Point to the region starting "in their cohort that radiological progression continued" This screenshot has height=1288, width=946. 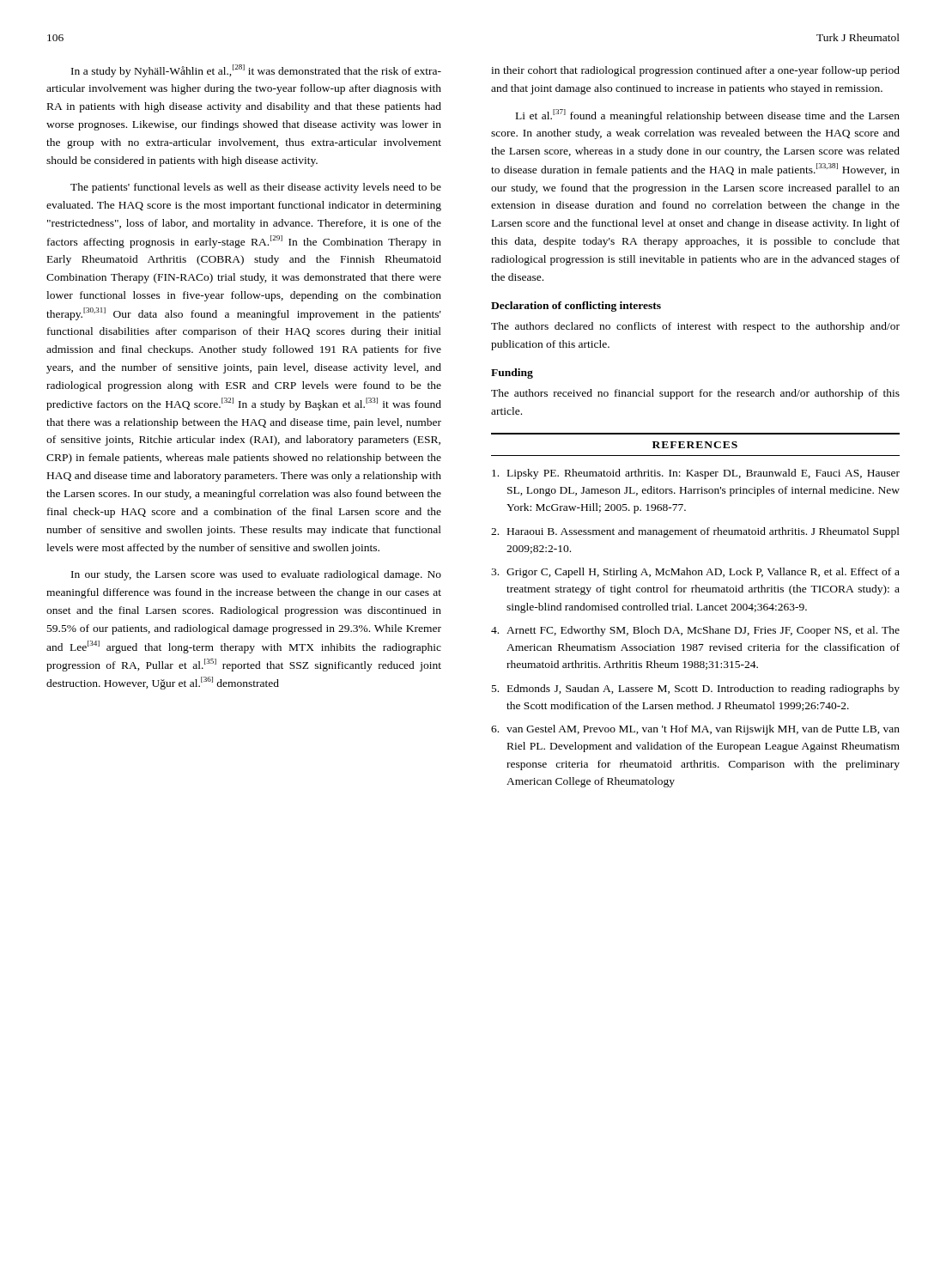click(695, 80)
